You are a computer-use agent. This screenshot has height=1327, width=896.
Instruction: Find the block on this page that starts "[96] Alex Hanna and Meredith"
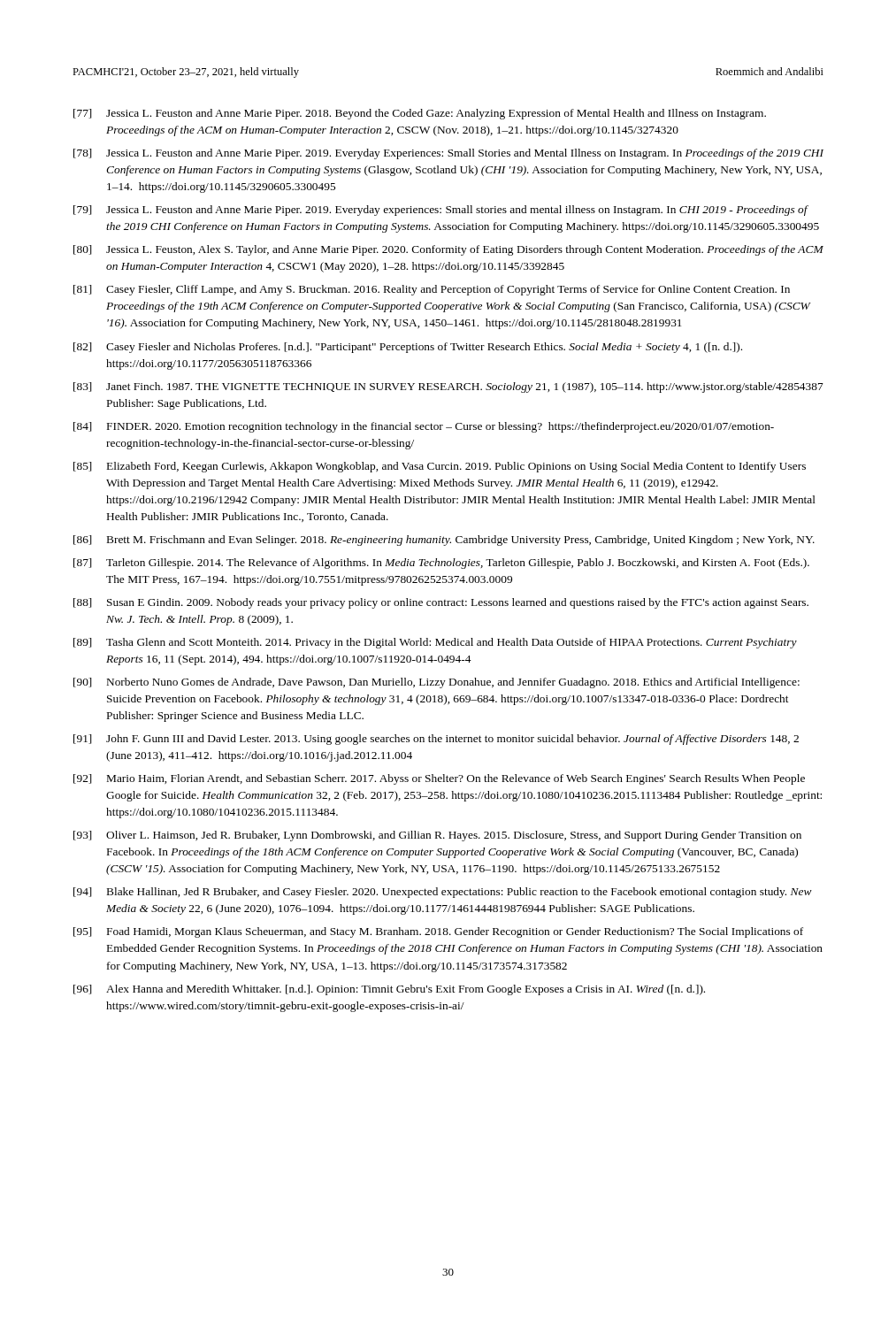coord(448,997)
